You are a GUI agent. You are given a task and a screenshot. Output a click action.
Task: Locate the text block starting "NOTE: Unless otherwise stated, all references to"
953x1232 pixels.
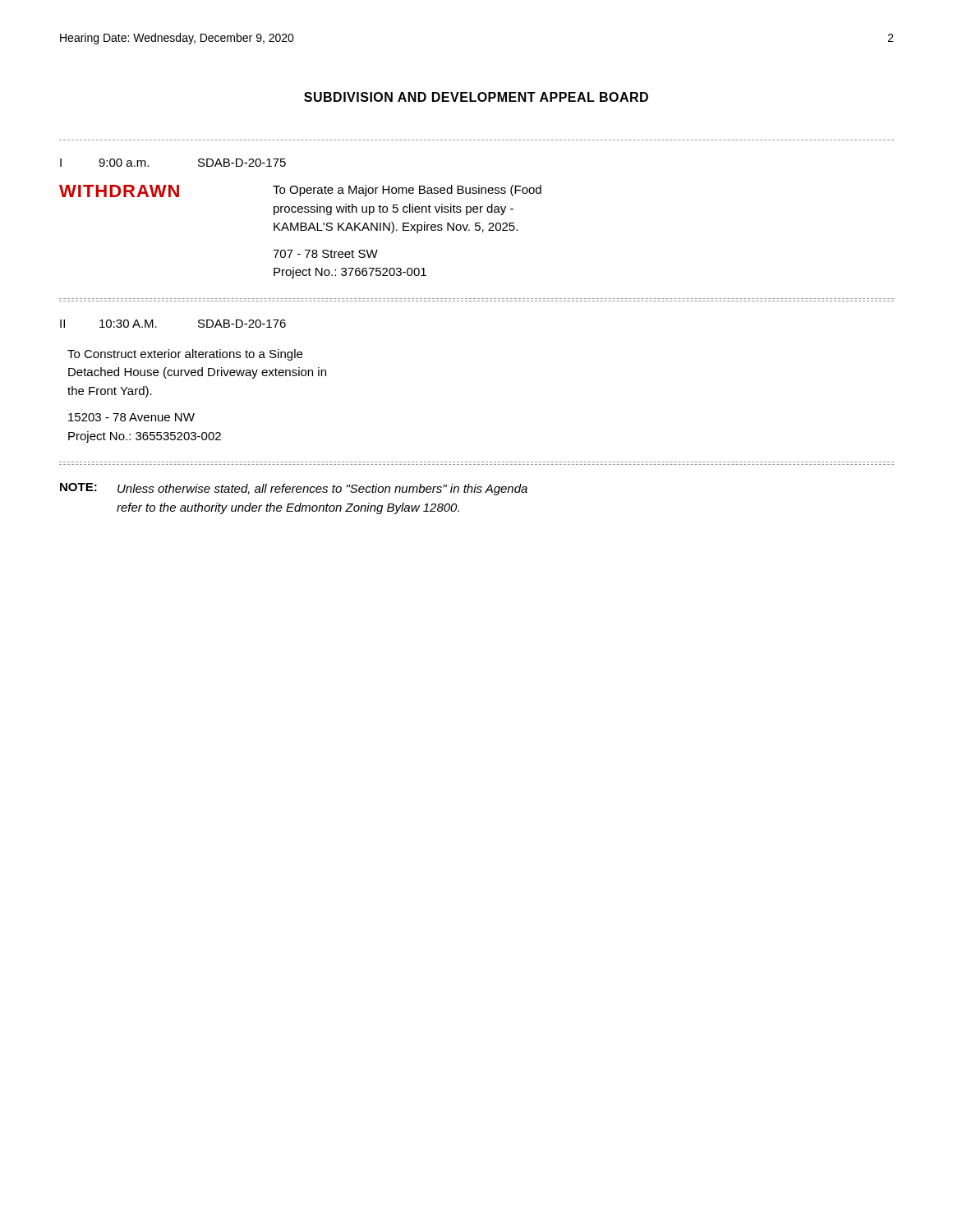coord(293,498)
